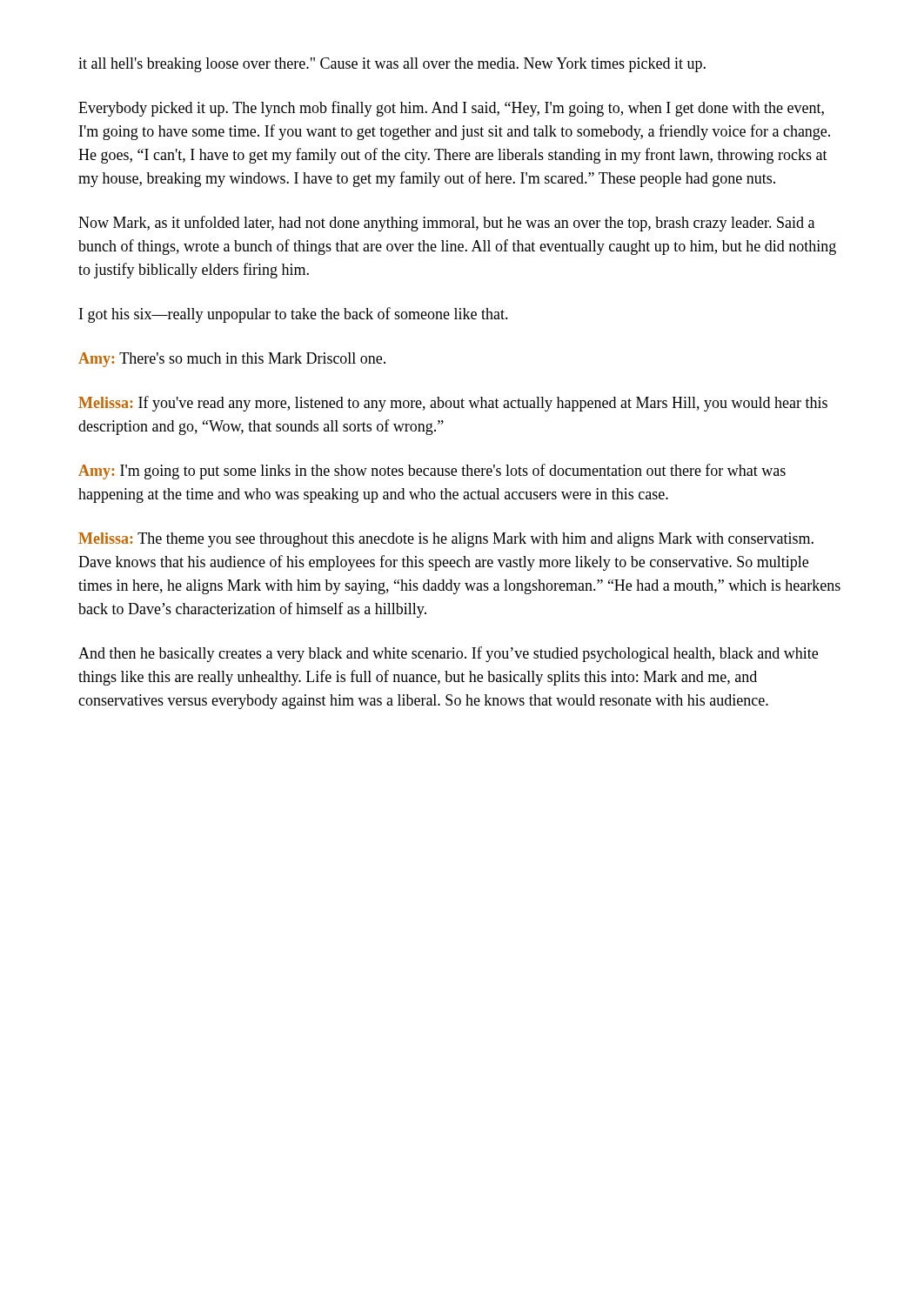Find the text block that reads "Now Mark, as it unfolded later, had not"
This screenshot has width=924, height=1305.
tap(457, 246)
